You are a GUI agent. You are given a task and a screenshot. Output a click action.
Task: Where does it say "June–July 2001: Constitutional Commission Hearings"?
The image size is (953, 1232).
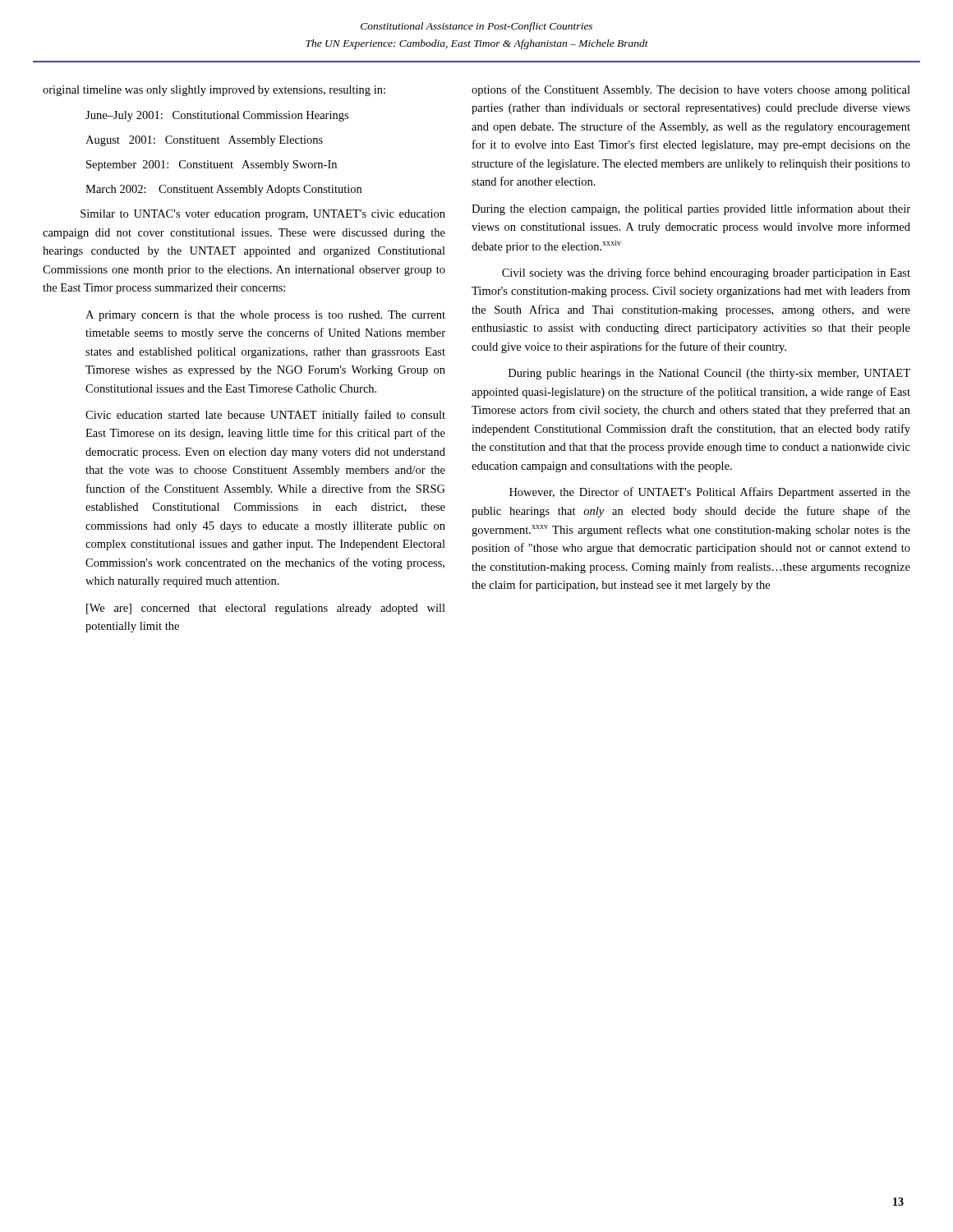(x=217, y=115)
